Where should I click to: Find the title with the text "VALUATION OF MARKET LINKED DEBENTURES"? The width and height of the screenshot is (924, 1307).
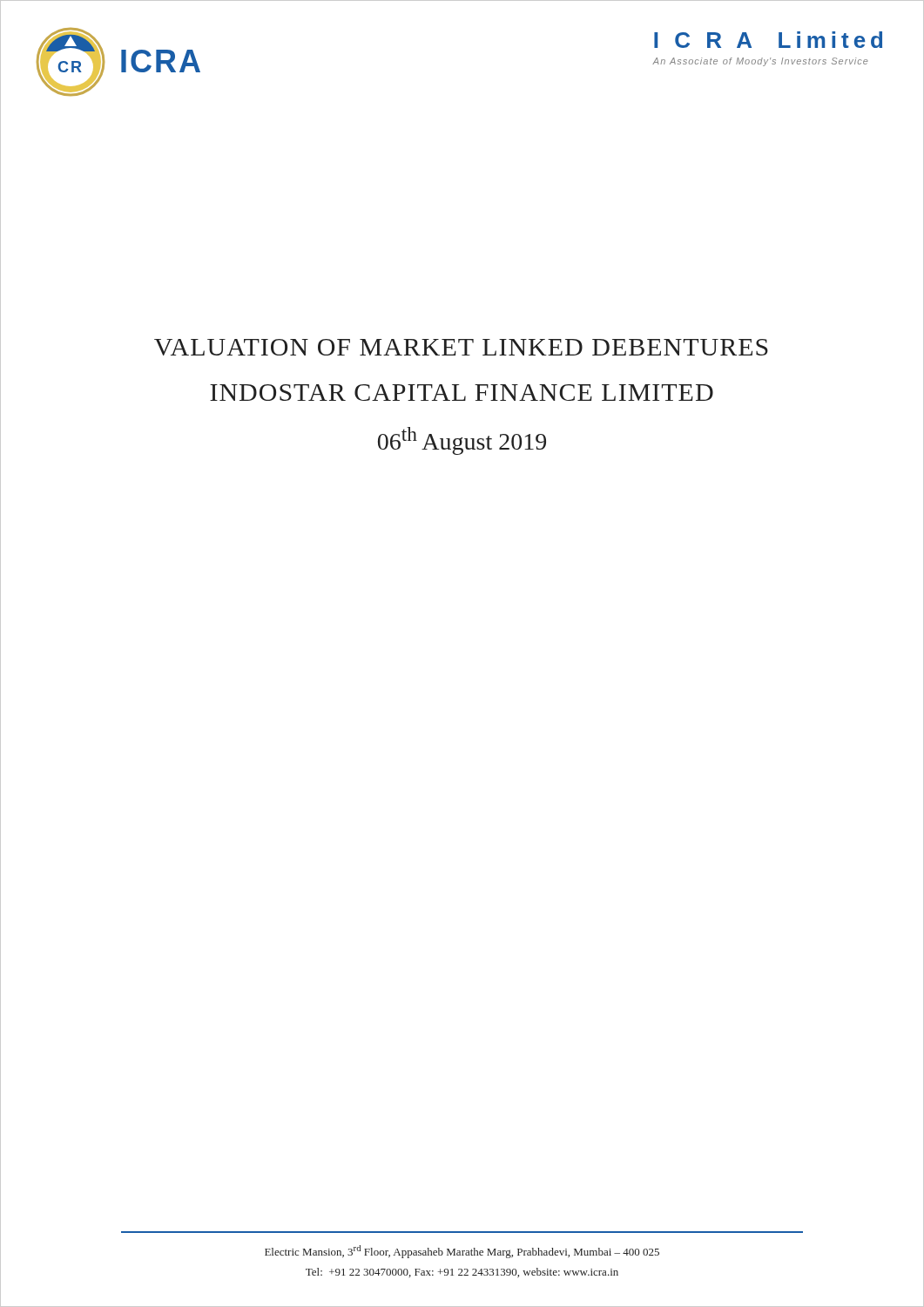tap(462, 346)
